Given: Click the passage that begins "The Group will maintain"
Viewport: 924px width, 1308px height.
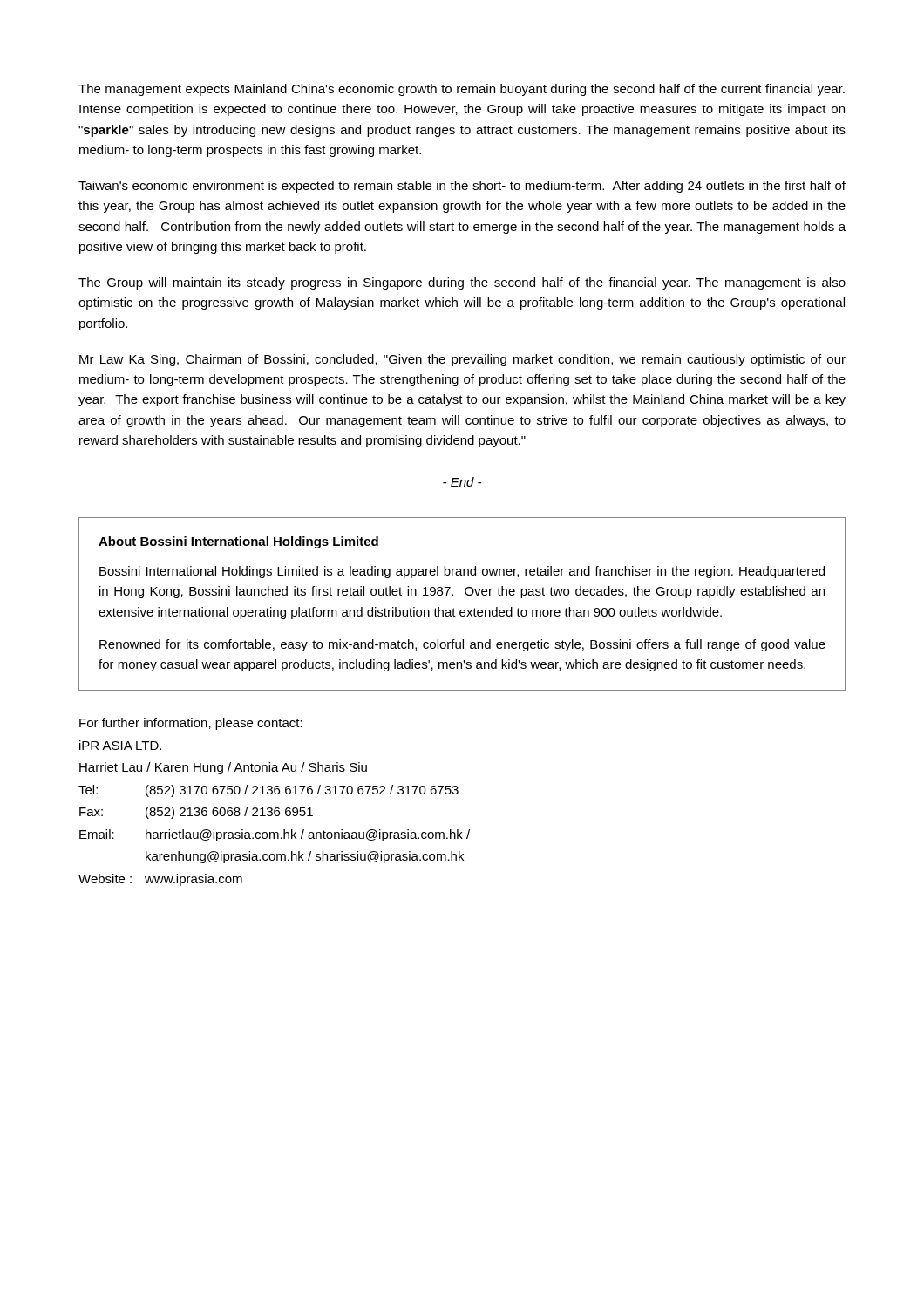Looking at the screenshot, I should [x=462, y=302].
